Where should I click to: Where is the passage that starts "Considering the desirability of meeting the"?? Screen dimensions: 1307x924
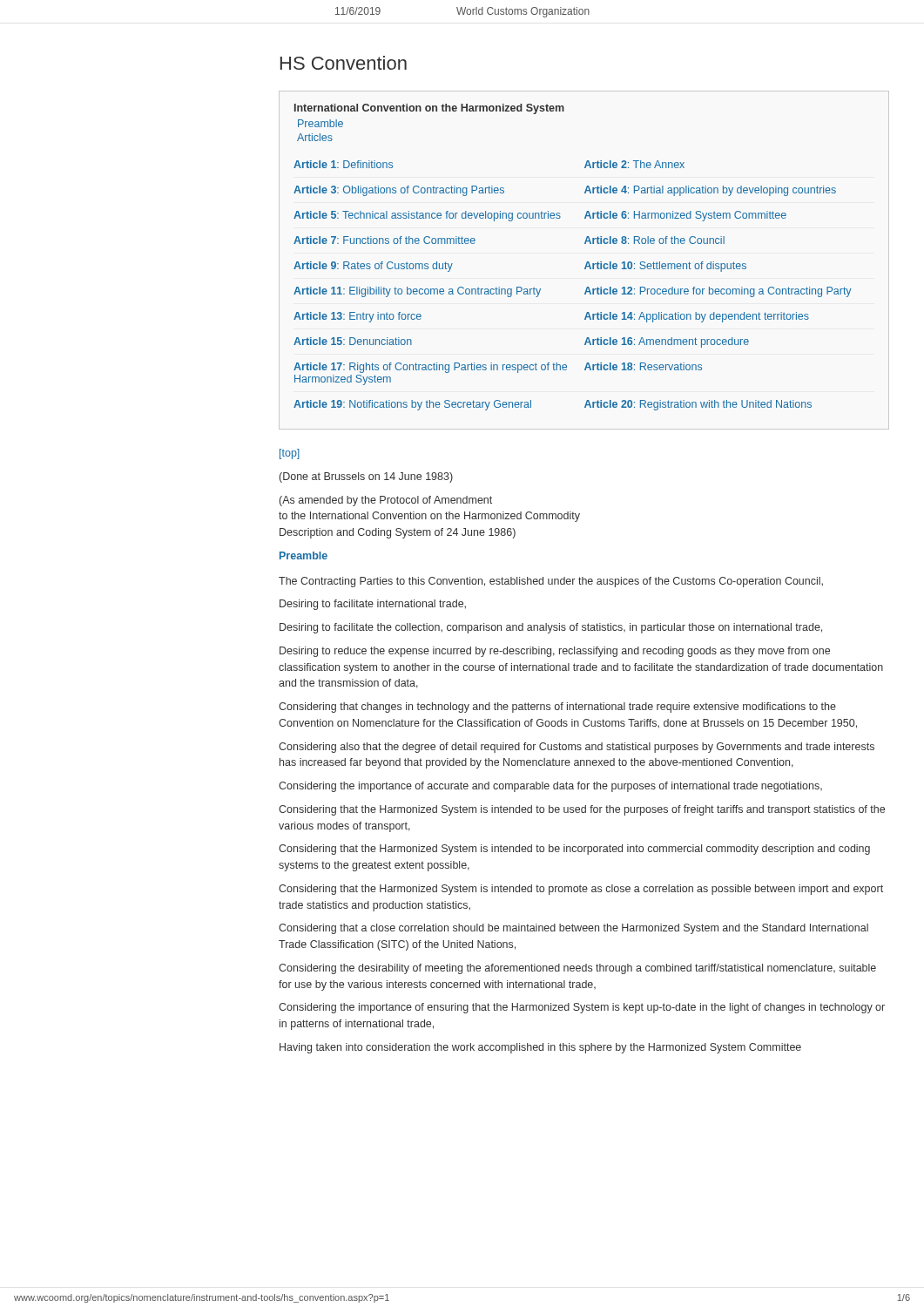pos(578,976)
